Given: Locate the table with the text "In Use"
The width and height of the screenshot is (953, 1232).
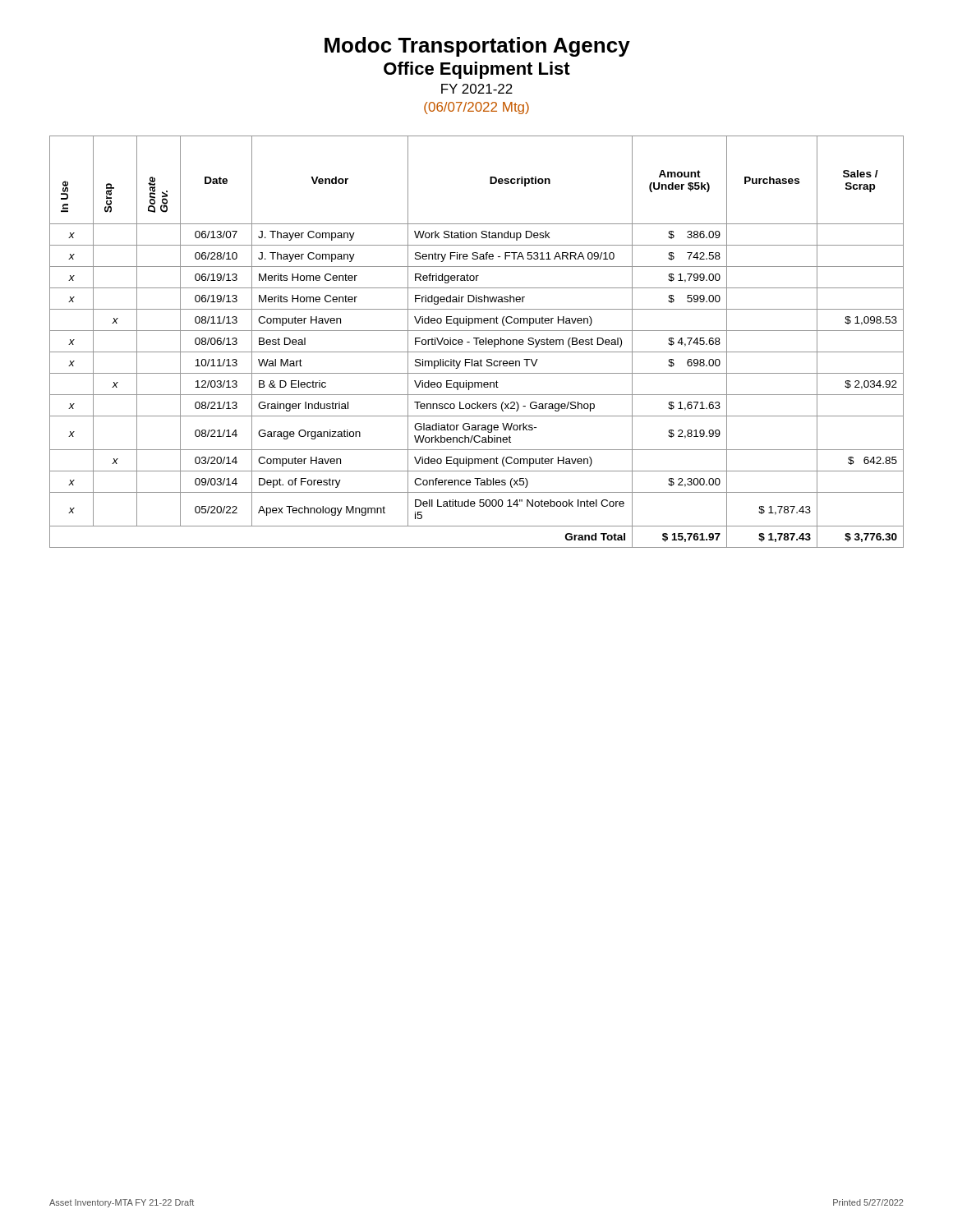Looking at the screenshot, I should [476, 342].
